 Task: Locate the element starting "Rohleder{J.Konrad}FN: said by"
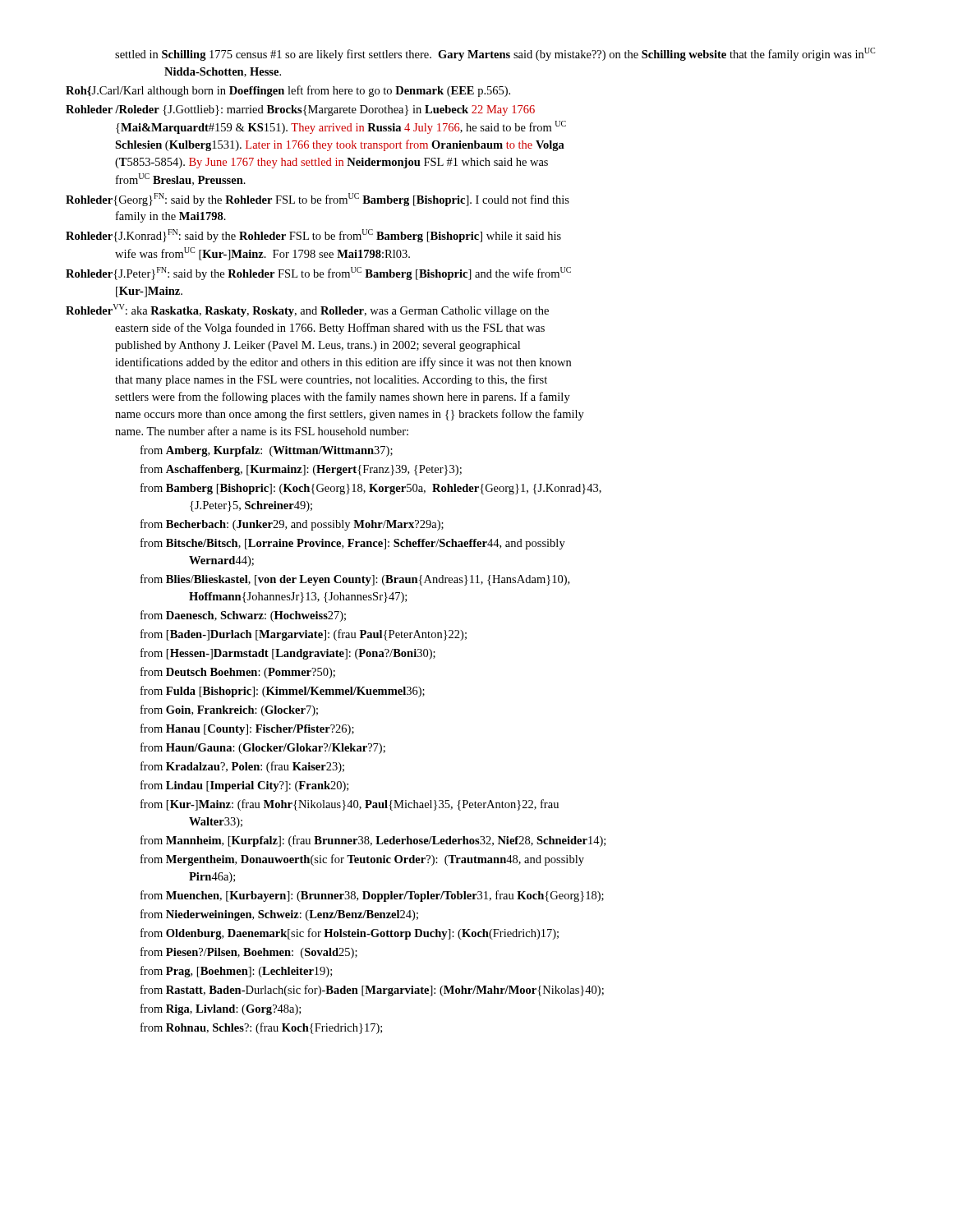pos(313,244)
